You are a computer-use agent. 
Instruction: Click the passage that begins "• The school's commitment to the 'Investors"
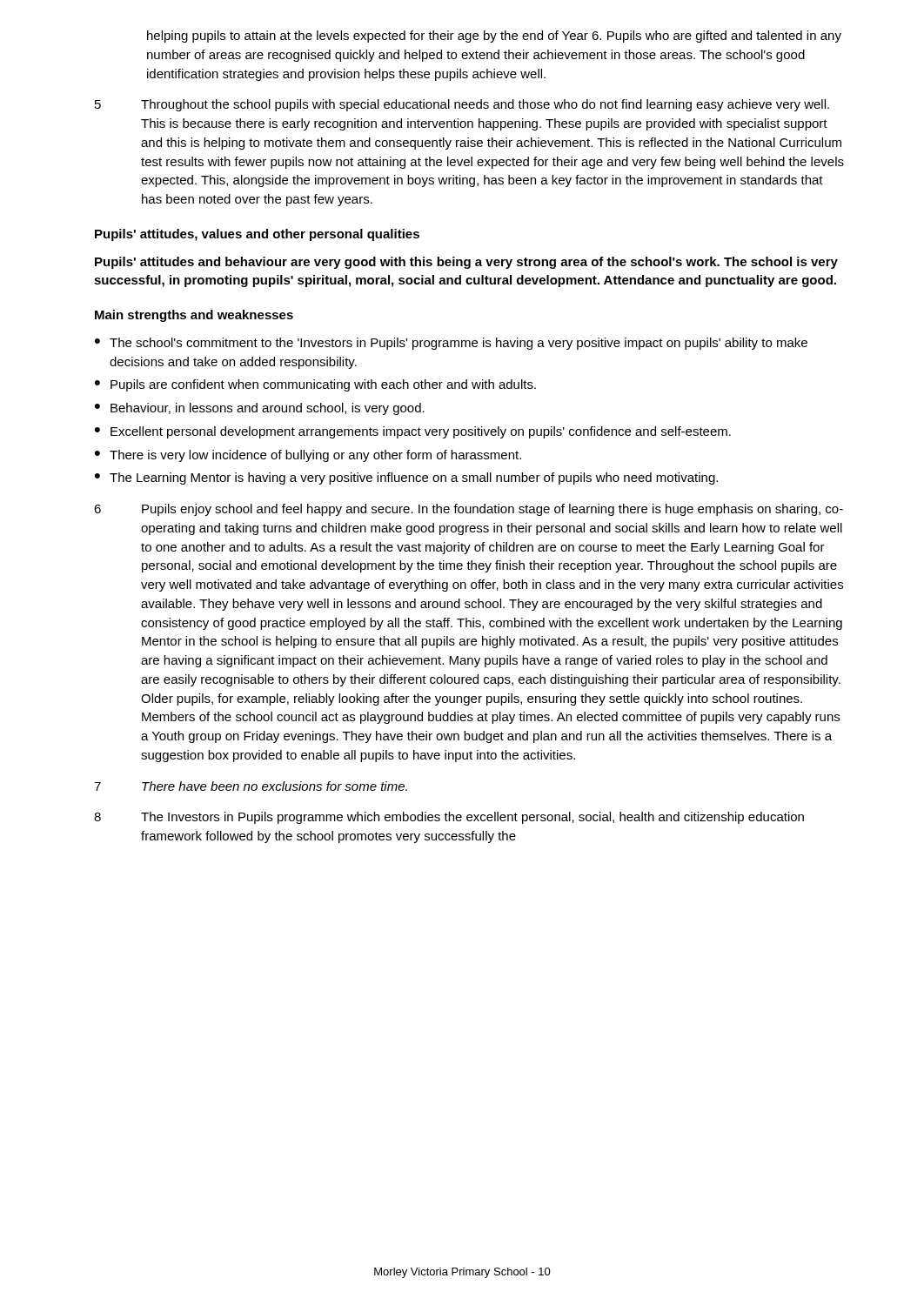(470, 352)
